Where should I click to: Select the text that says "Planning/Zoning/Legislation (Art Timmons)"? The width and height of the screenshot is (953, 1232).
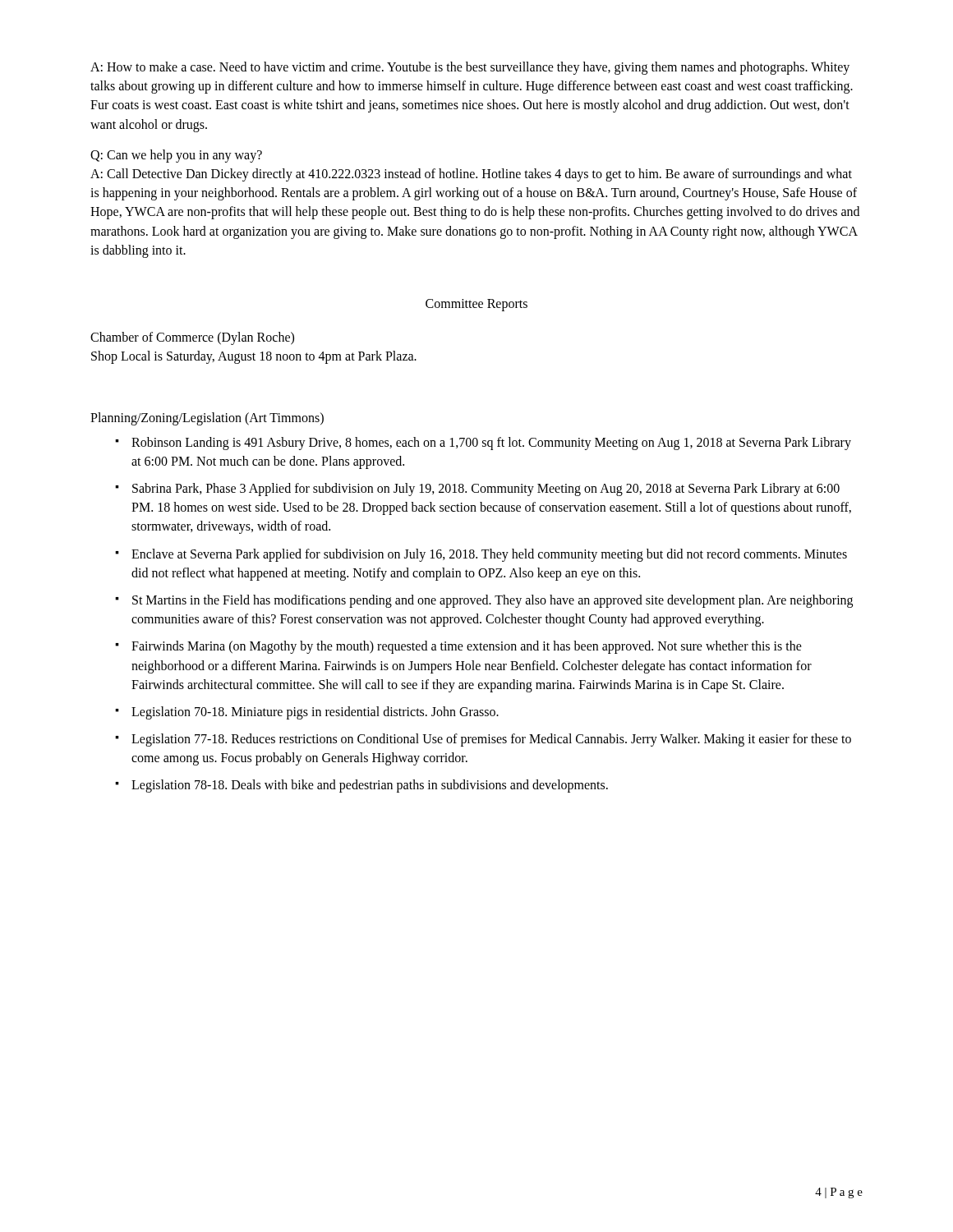[x=207, y=418]
